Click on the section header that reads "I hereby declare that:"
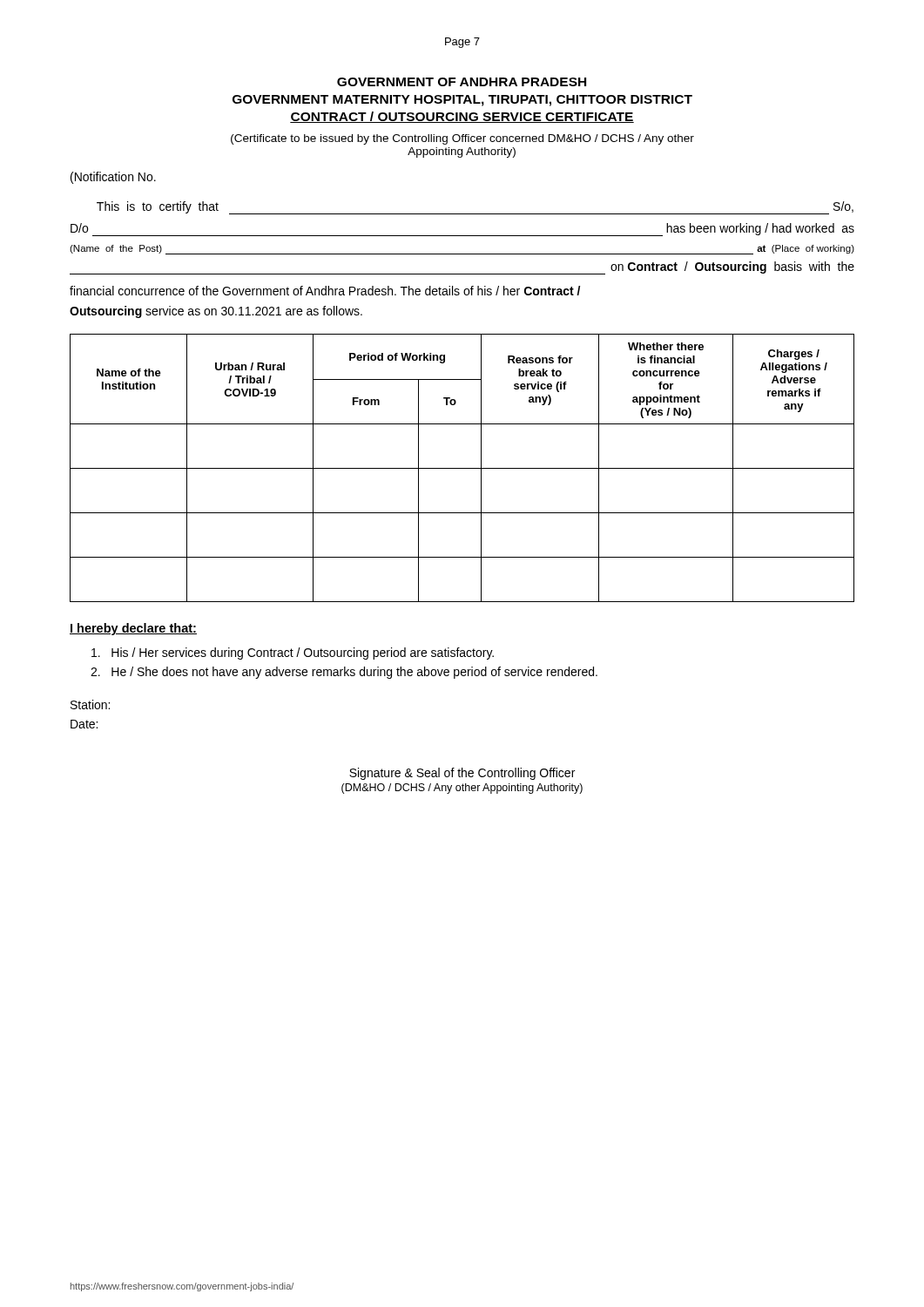 tap(133, 628)
